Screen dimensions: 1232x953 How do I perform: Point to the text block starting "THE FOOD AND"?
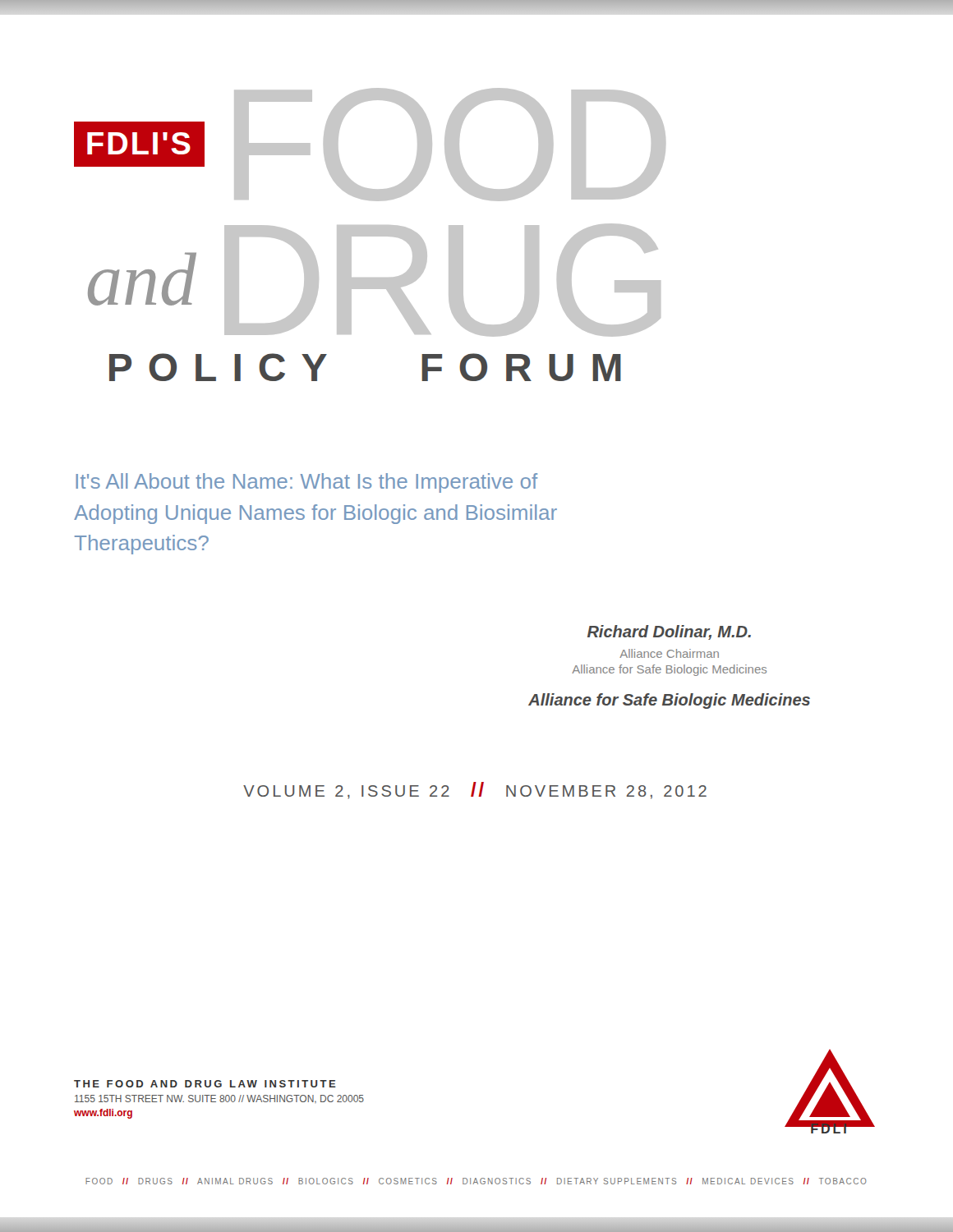(329, 1098)
